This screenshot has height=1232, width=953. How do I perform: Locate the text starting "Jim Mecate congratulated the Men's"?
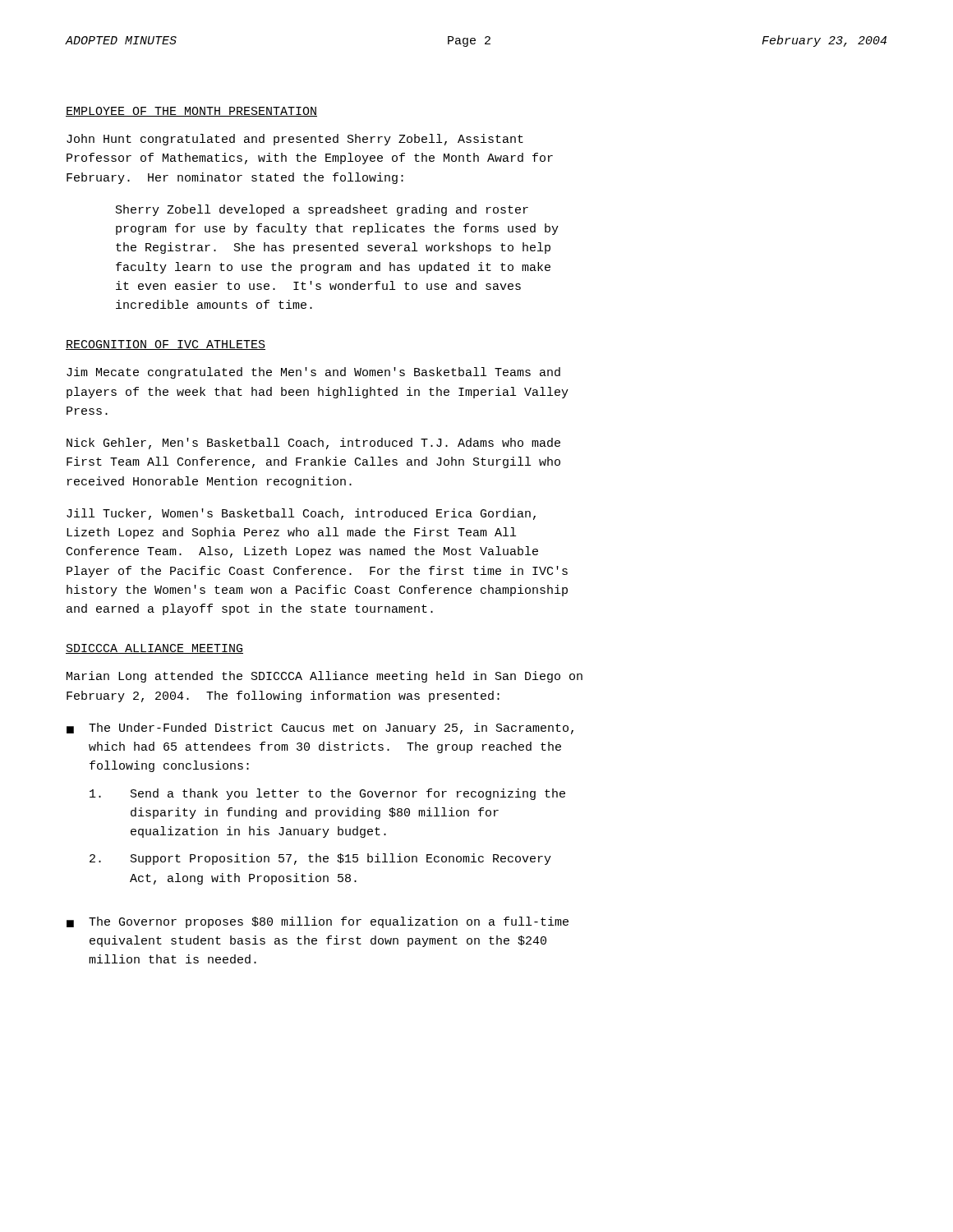[317, 393]
